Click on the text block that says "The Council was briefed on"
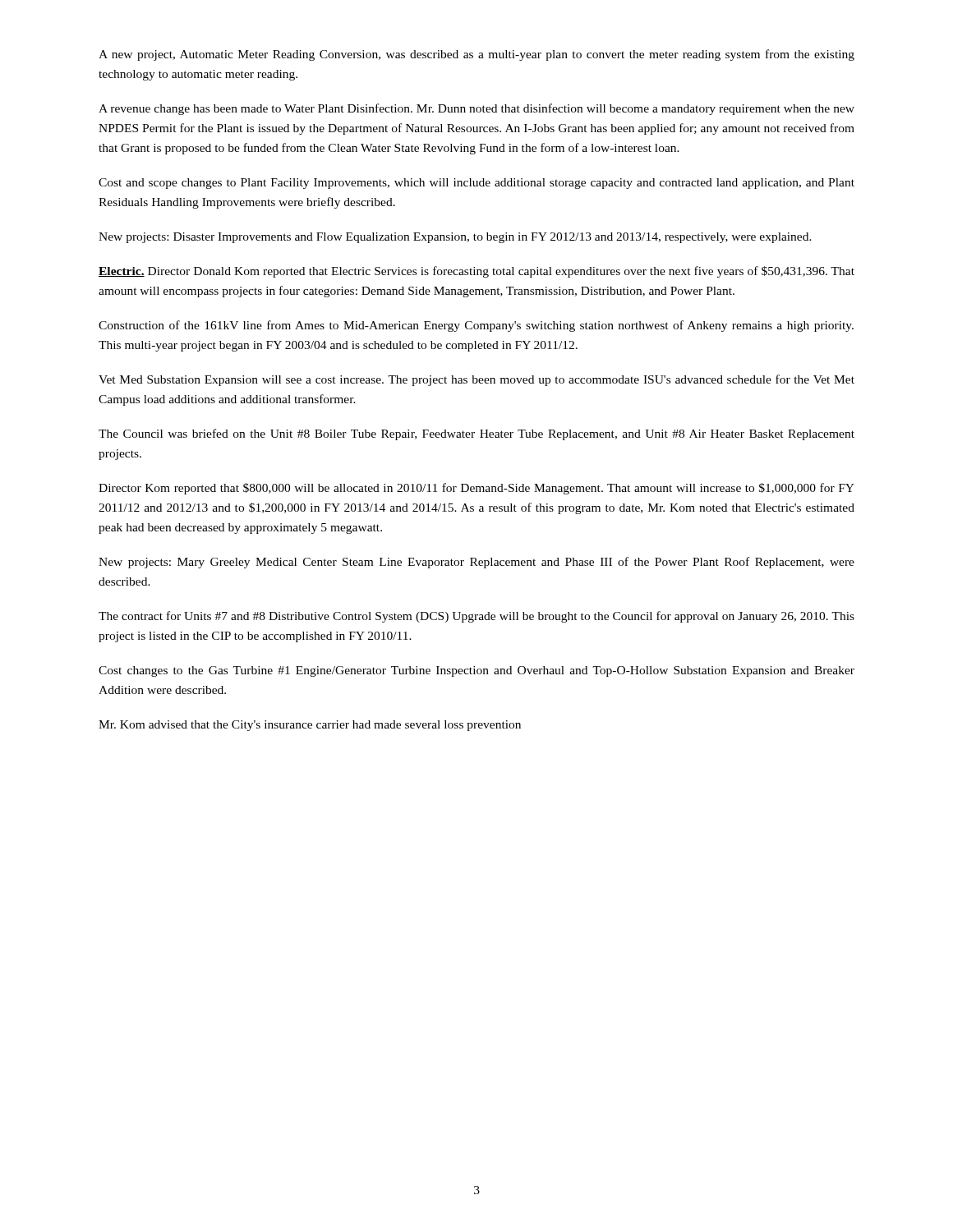 point(476,443)
